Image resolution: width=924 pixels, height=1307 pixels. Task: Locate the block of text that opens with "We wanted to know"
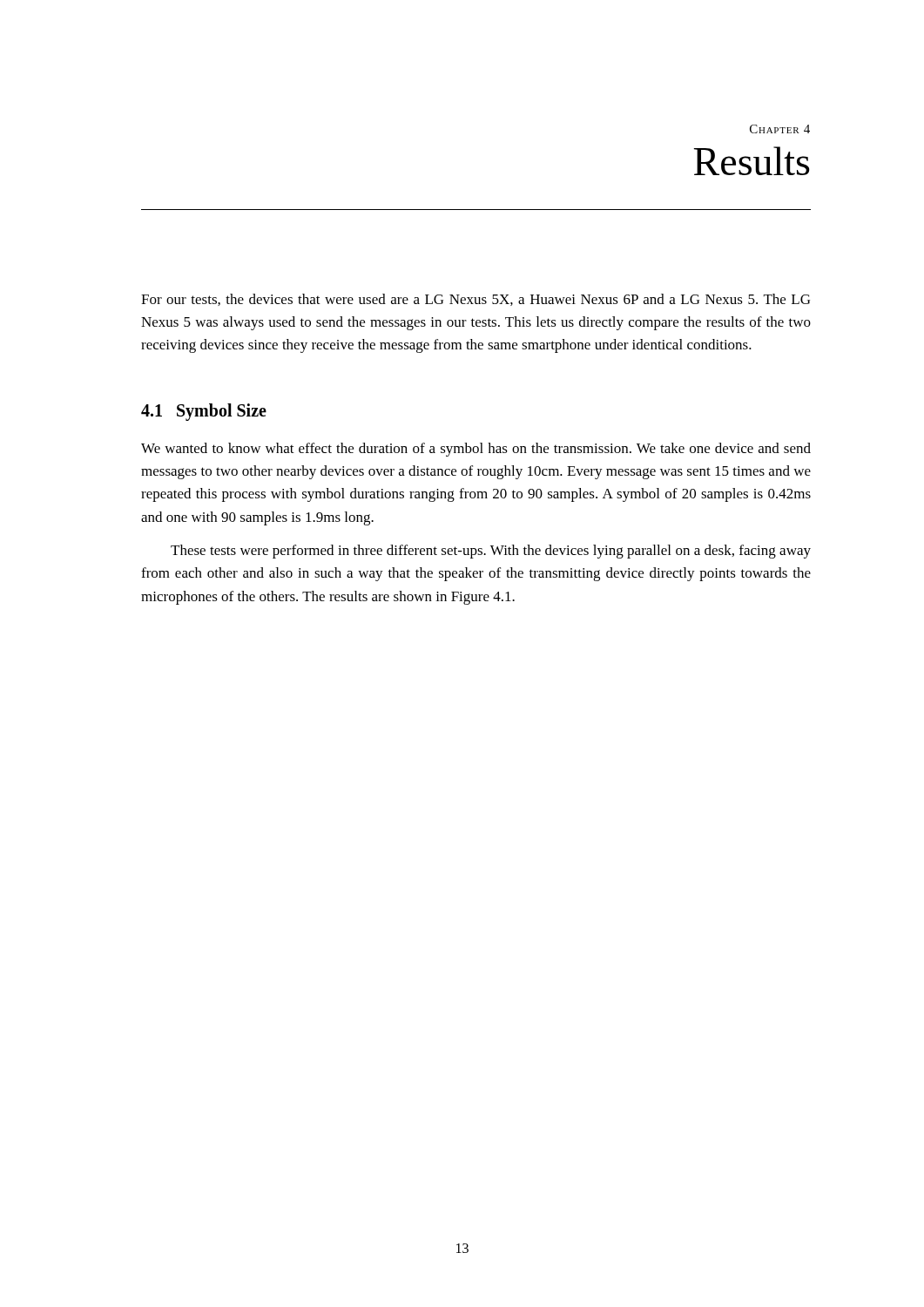point(476,482)
